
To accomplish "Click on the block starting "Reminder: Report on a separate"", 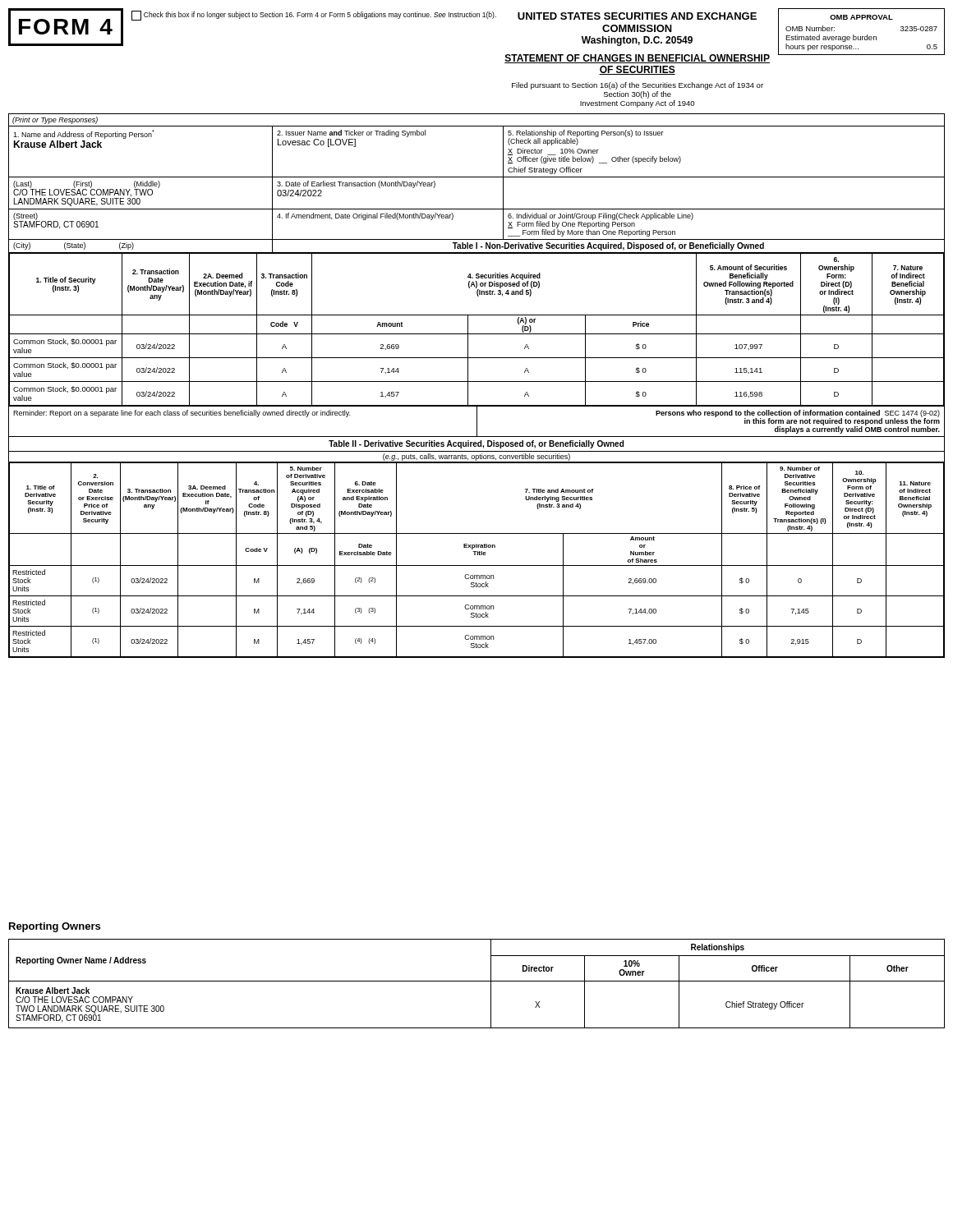I will 182,413.
